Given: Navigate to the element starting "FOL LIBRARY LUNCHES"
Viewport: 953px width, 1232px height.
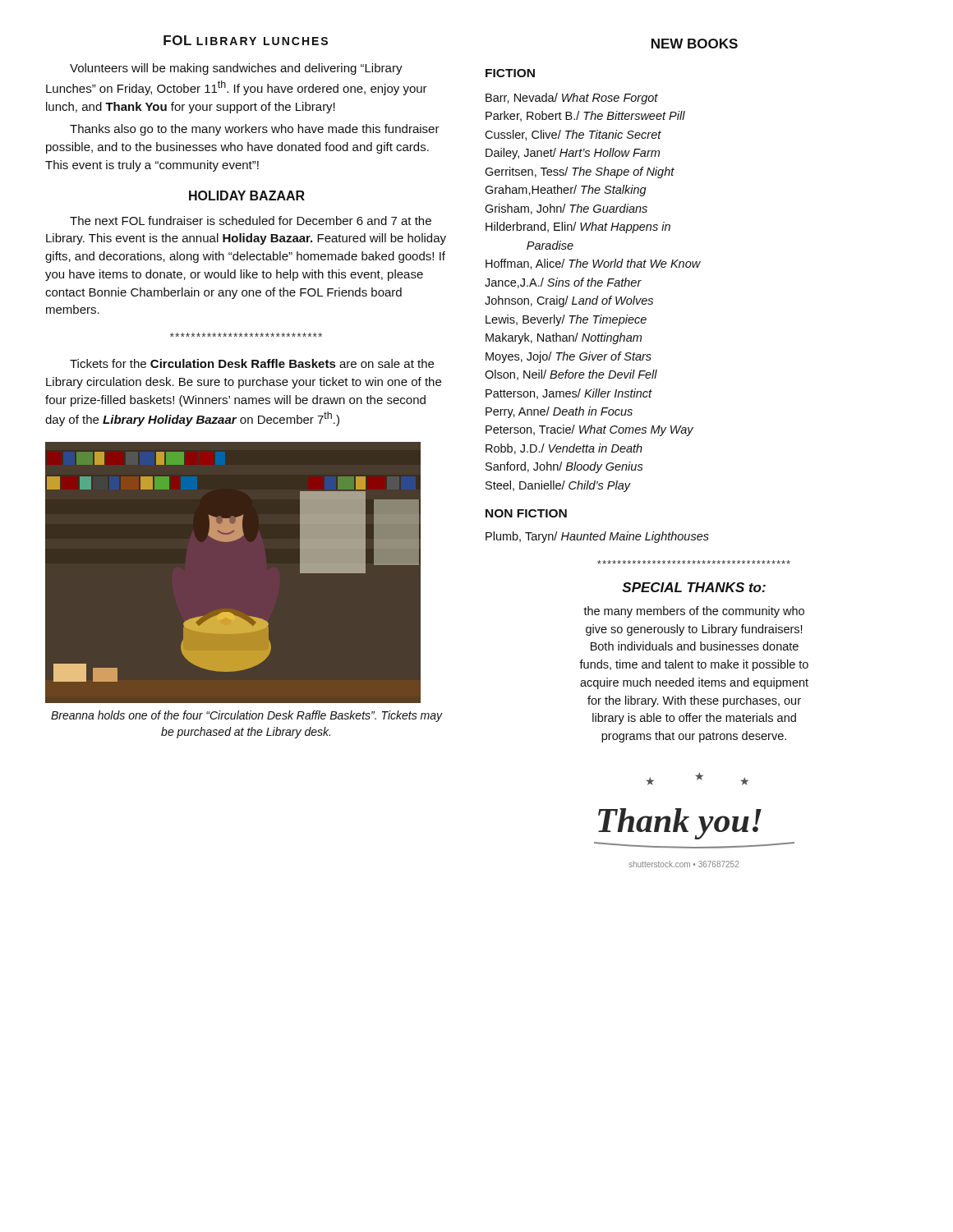Looking at the screenshot, I should tap(246, 41).
